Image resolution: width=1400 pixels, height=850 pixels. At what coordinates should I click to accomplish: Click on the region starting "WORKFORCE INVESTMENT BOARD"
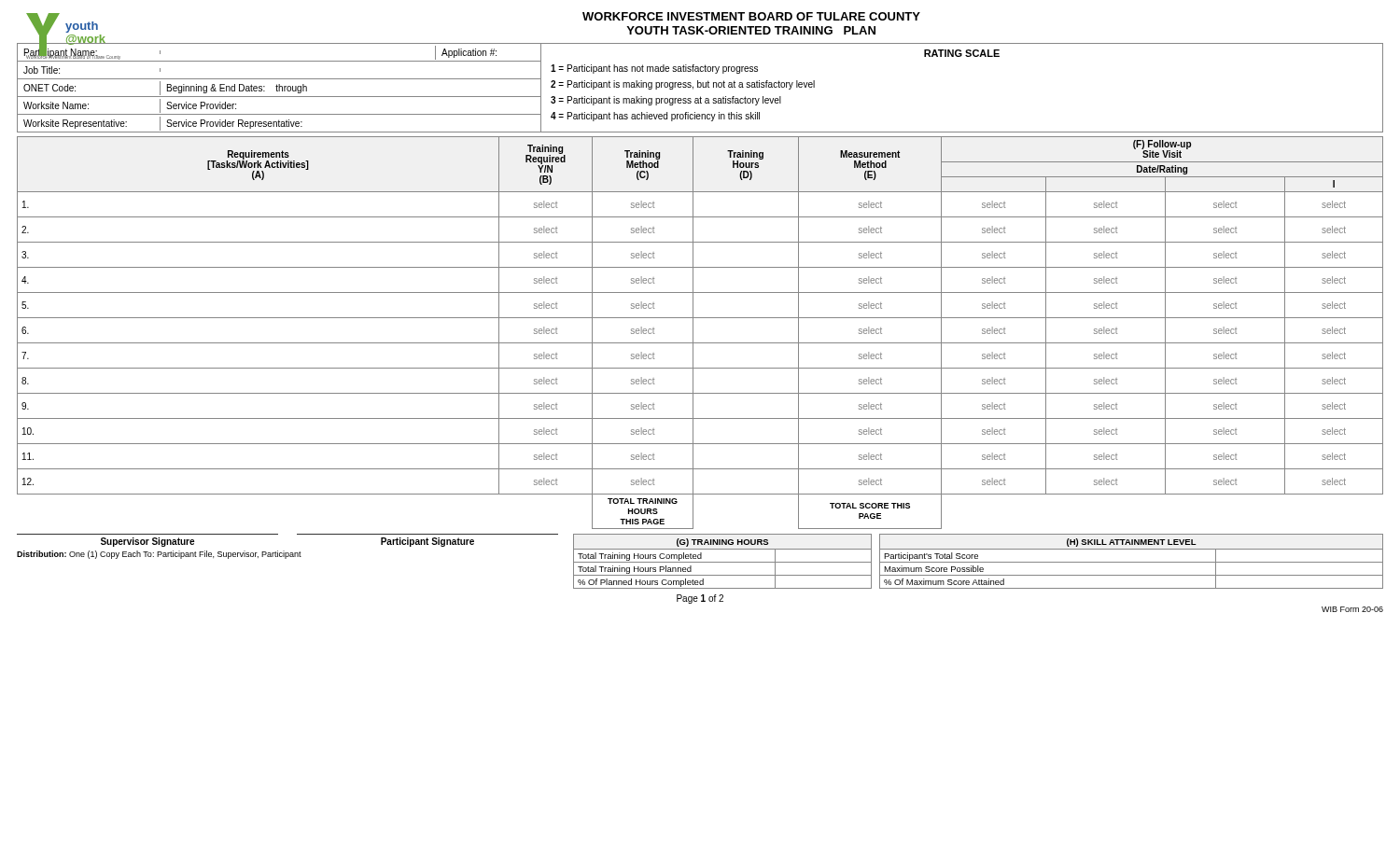pos(751,23)
